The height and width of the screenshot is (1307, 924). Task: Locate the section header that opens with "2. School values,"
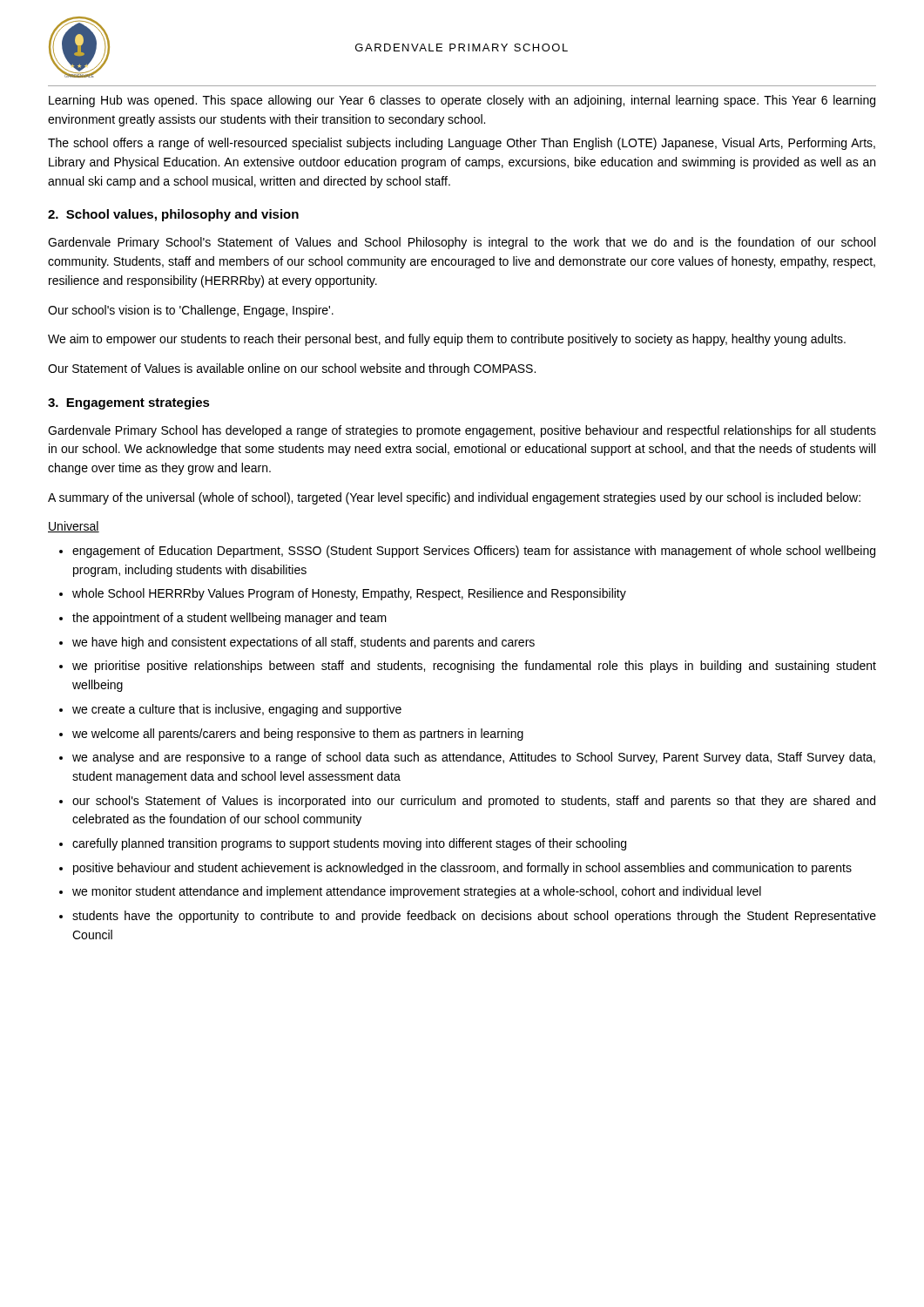coord(173,214)
